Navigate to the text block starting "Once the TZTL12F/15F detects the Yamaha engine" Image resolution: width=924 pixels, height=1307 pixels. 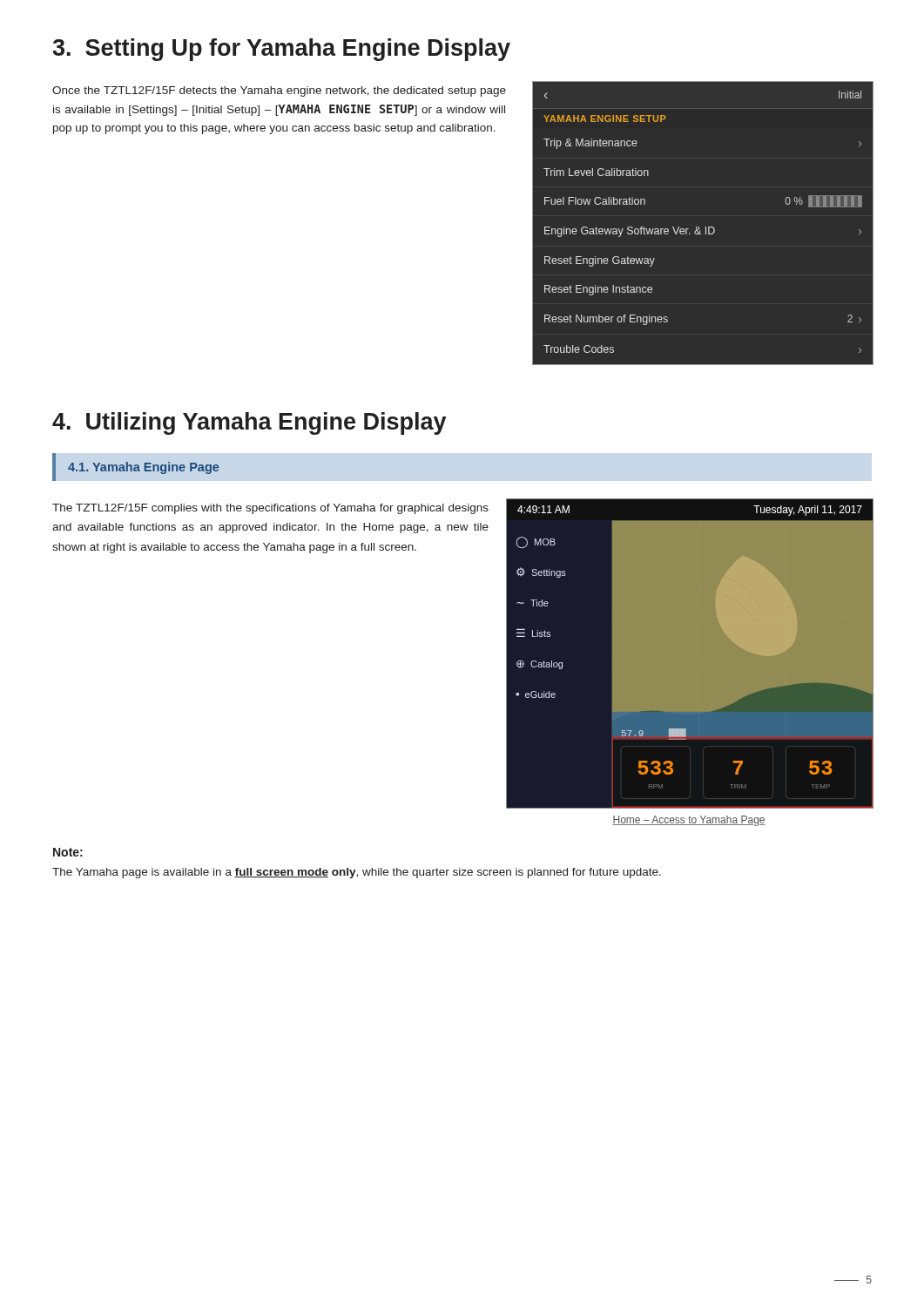[279, 109]
